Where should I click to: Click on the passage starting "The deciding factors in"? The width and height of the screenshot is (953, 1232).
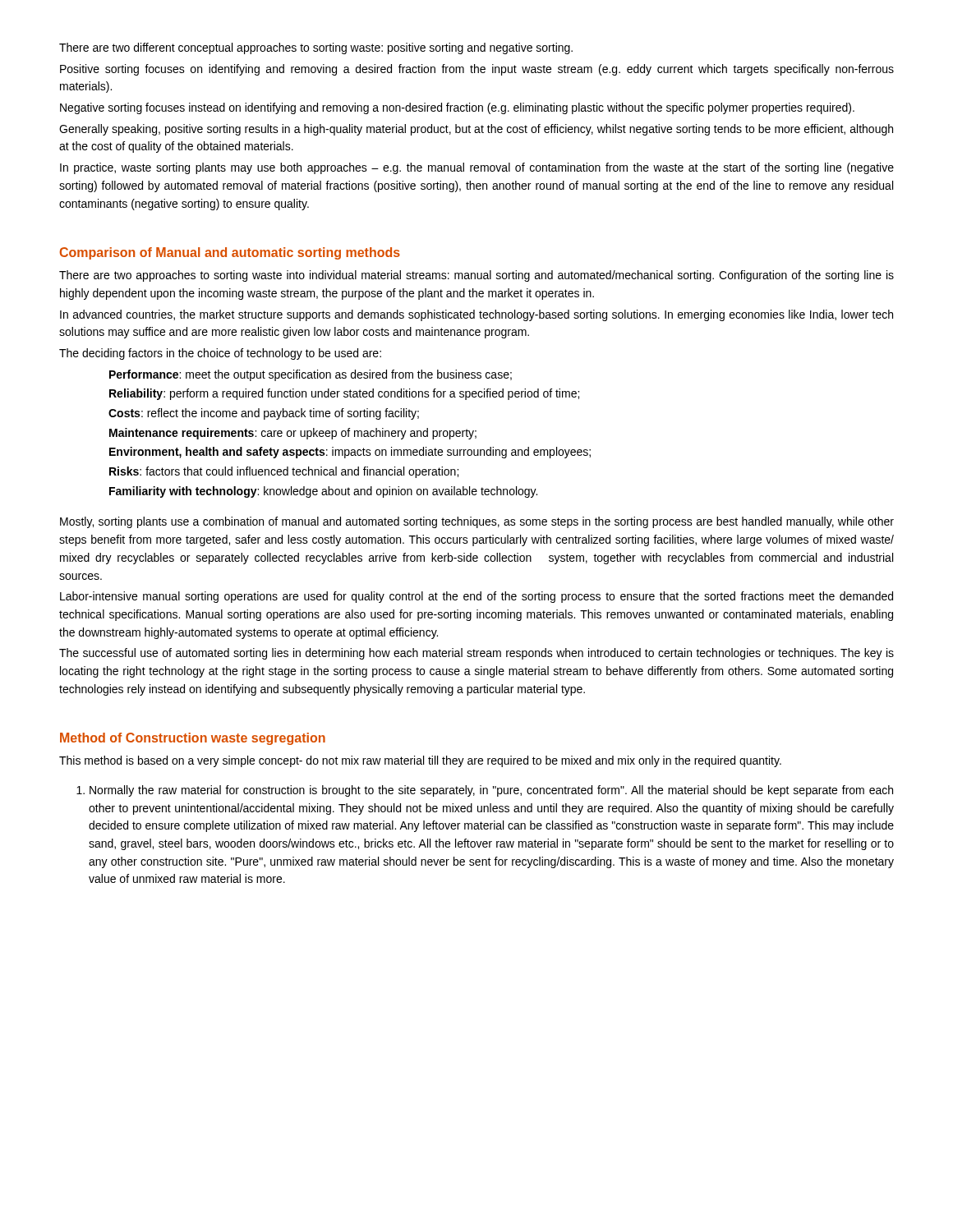pyautogui.click(x=221, y=353)
